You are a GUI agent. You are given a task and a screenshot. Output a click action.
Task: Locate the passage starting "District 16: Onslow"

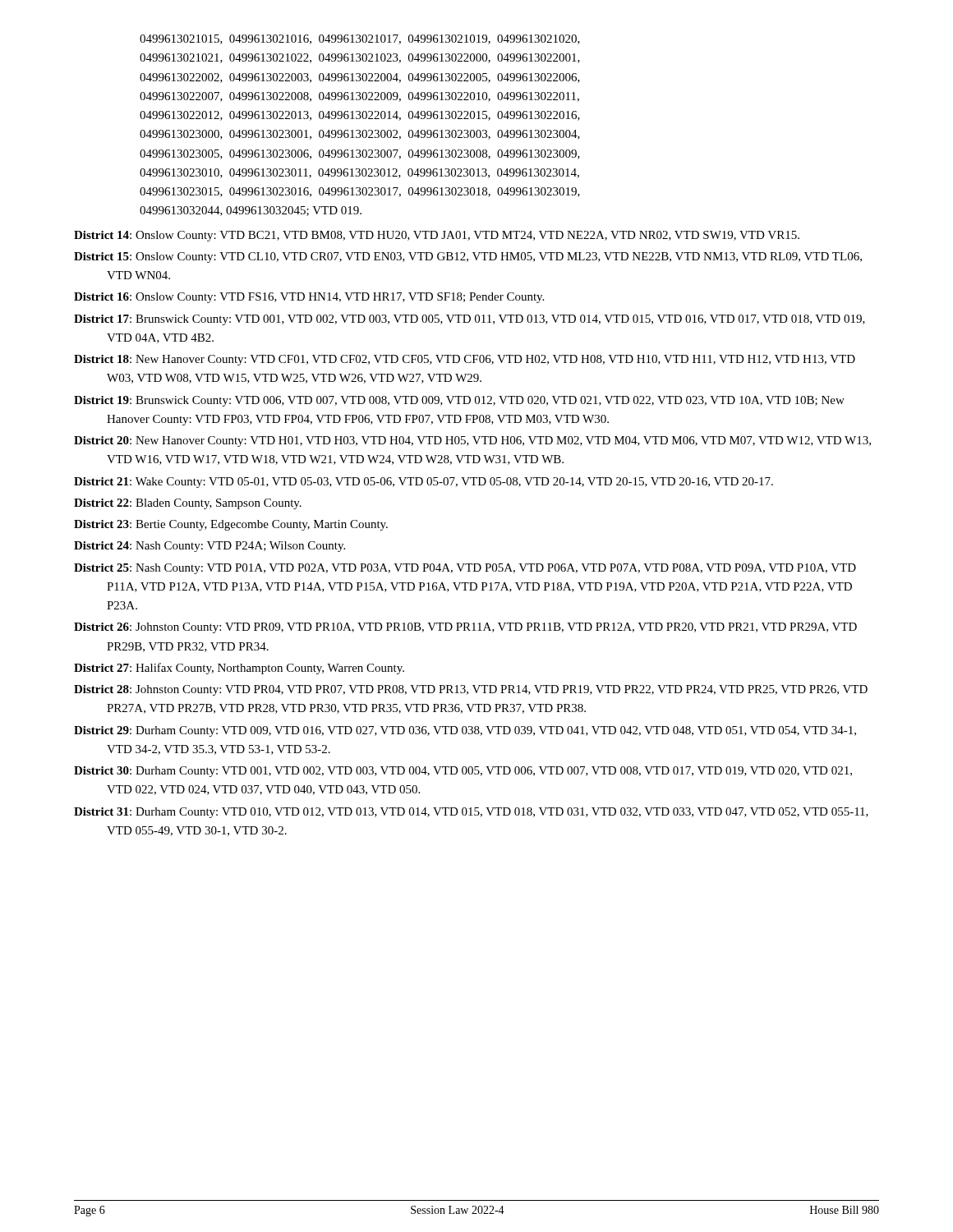pyautogui.click(x=309, y=297)
